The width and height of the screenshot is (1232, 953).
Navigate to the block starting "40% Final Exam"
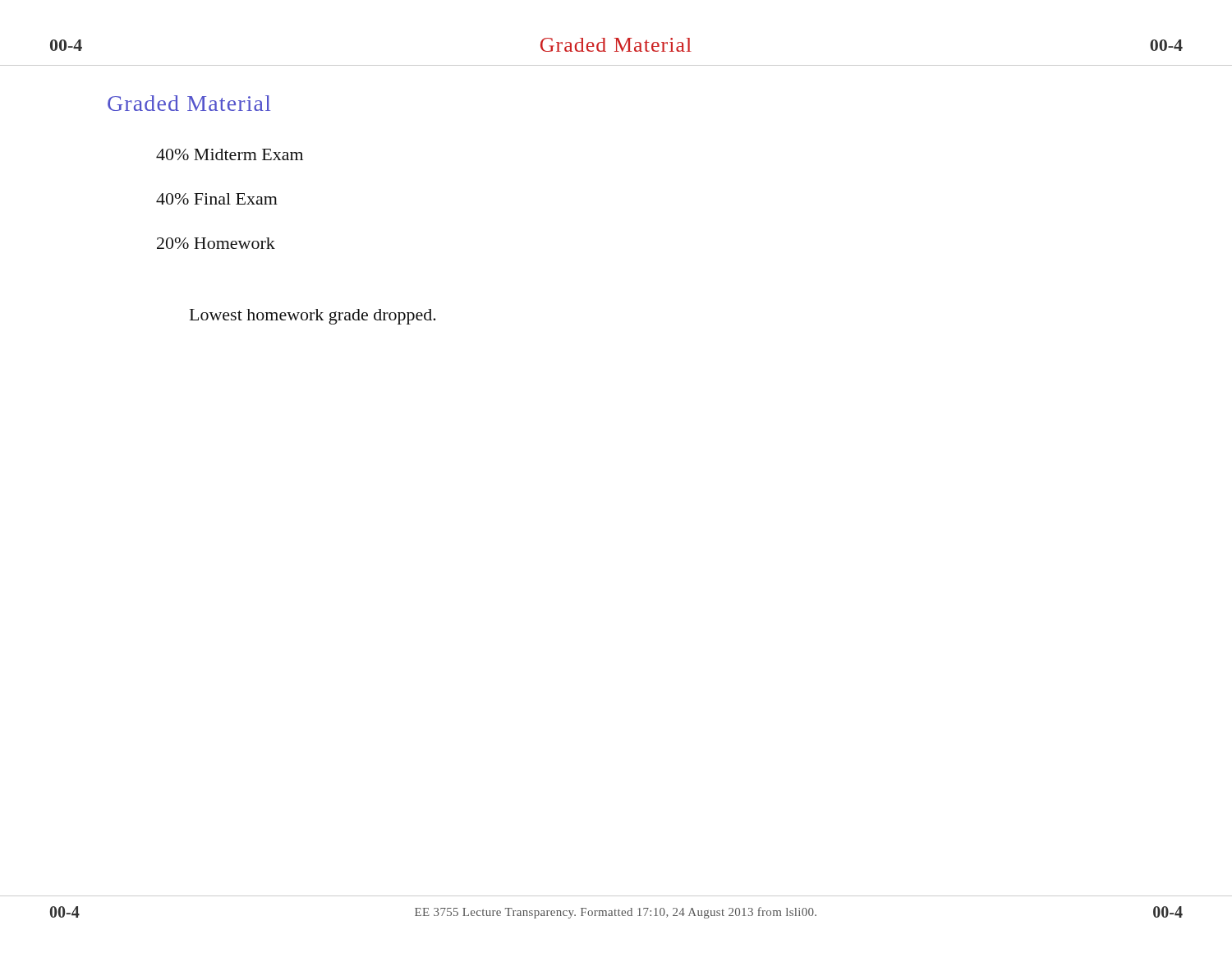pos(217,198)
